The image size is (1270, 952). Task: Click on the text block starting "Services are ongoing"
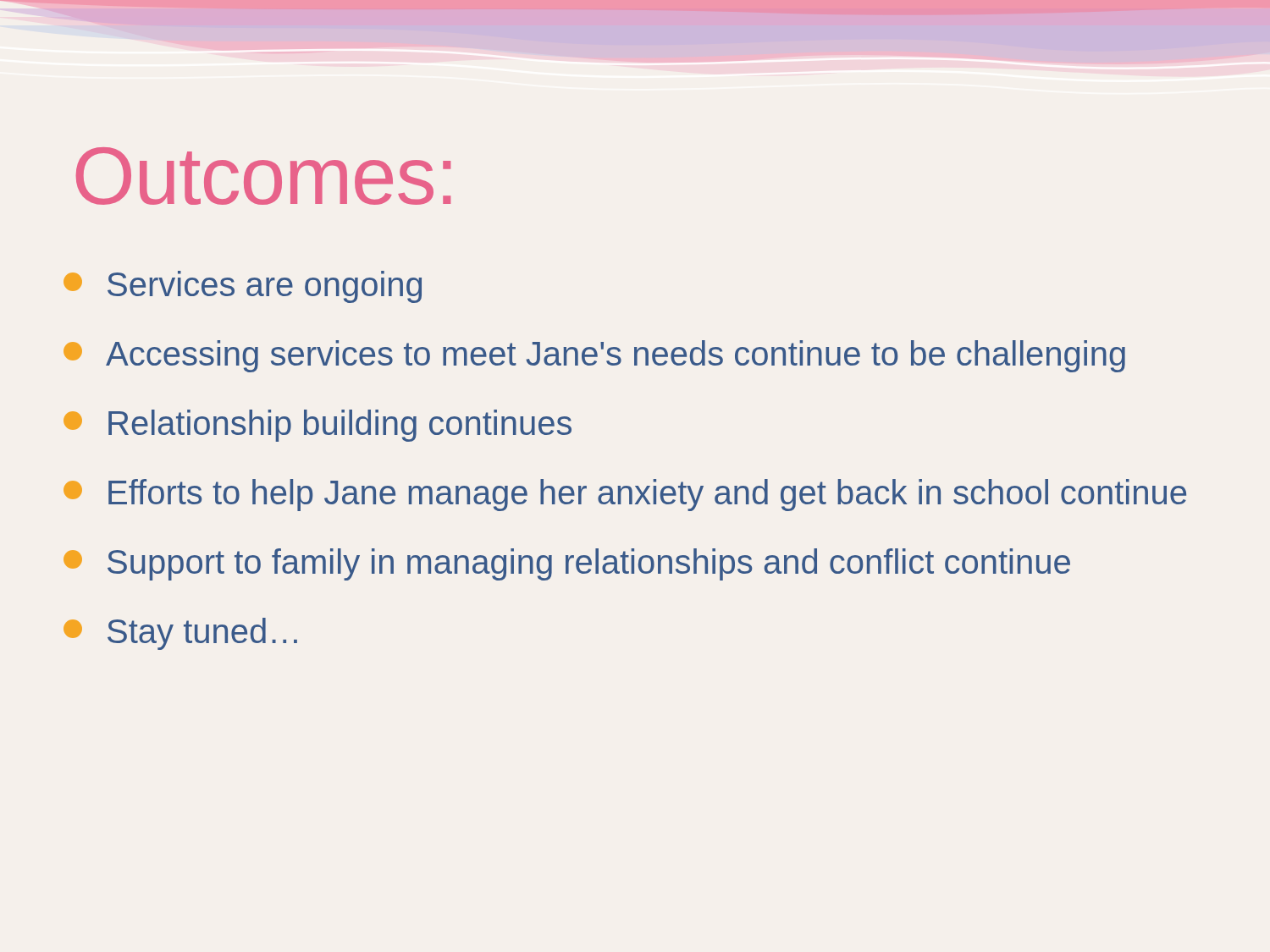point(243,287)
